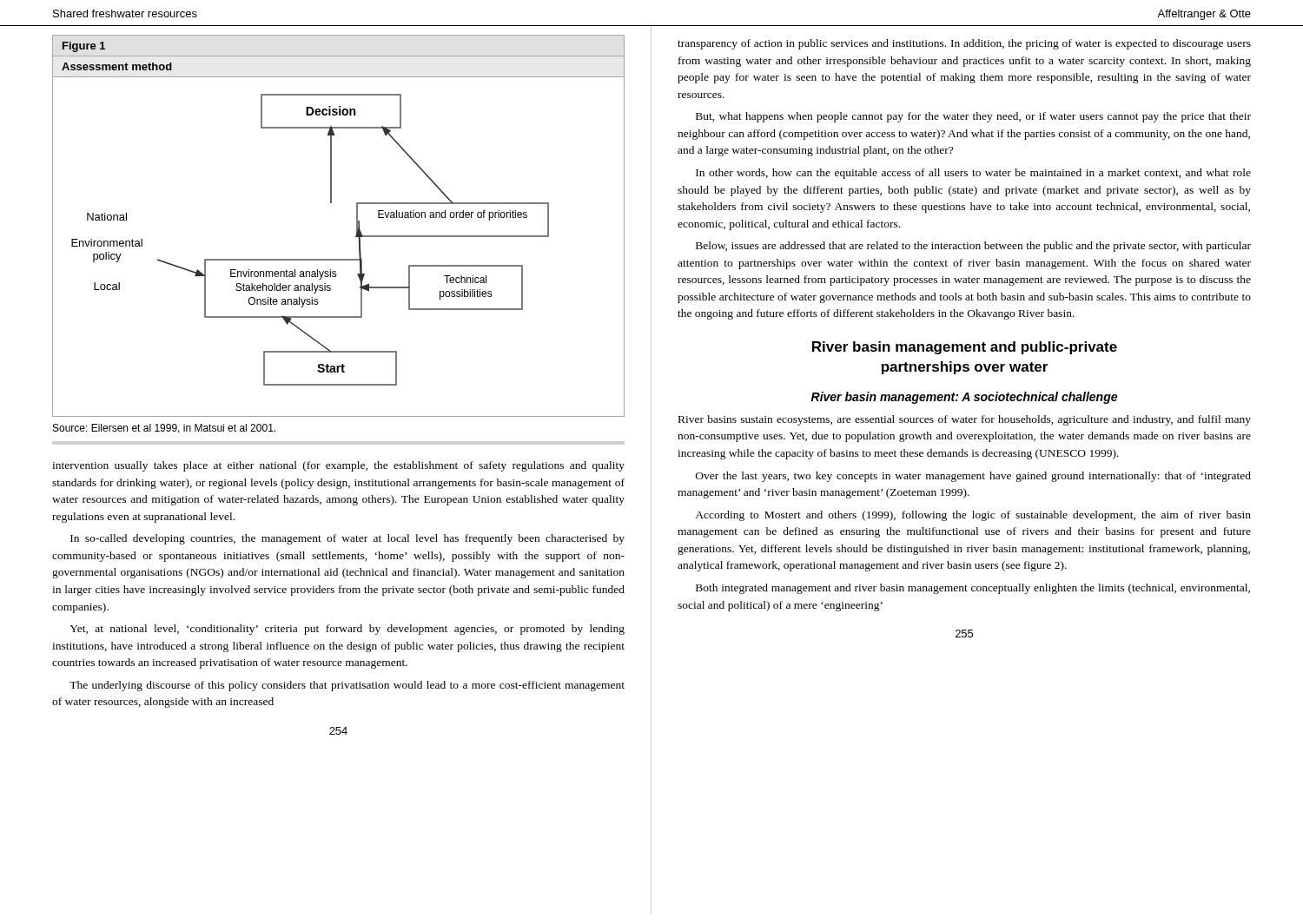This screenshot has width=1303, height=924.
Task: Where is the caption that starts "Source: Eilersen et al 1999, in Matsui et"?
Action: tap(164, 428)
